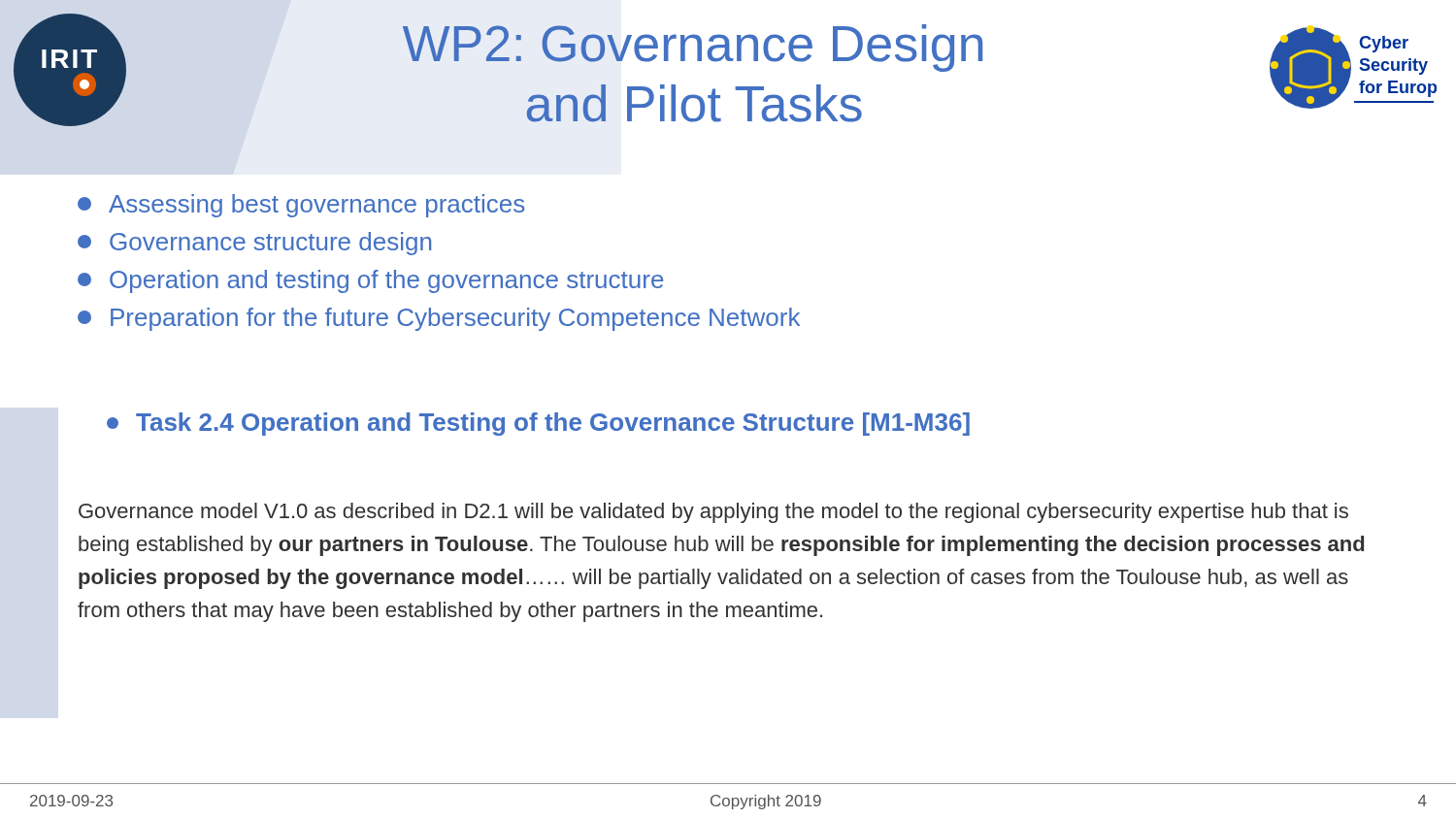The width and height of the screenshot is (1456, 819).
Task: Click on the block starting "Governance model V1.0 as described in"
Action: pos(722,561)
